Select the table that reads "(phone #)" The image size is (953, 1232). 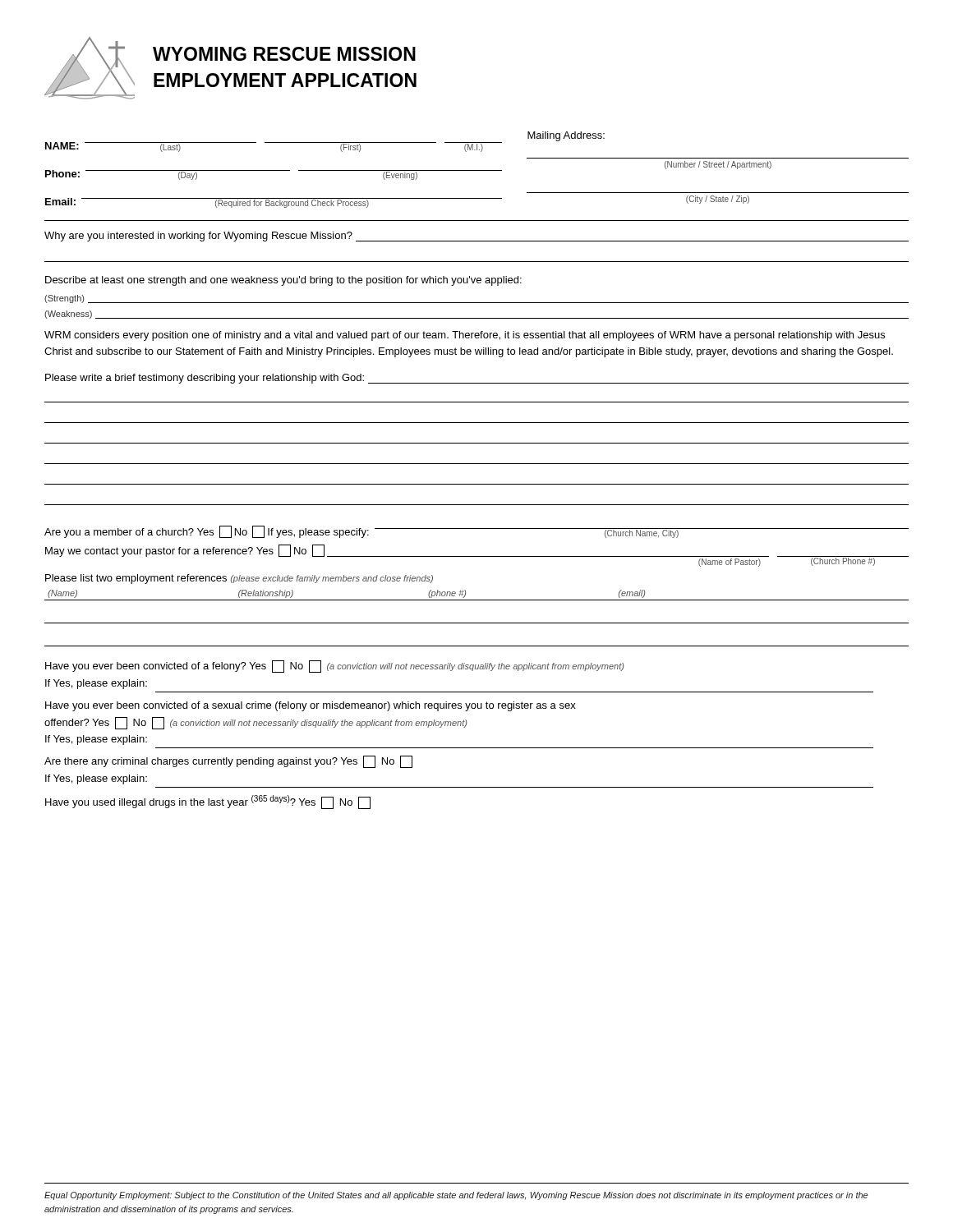click(476, 617)
